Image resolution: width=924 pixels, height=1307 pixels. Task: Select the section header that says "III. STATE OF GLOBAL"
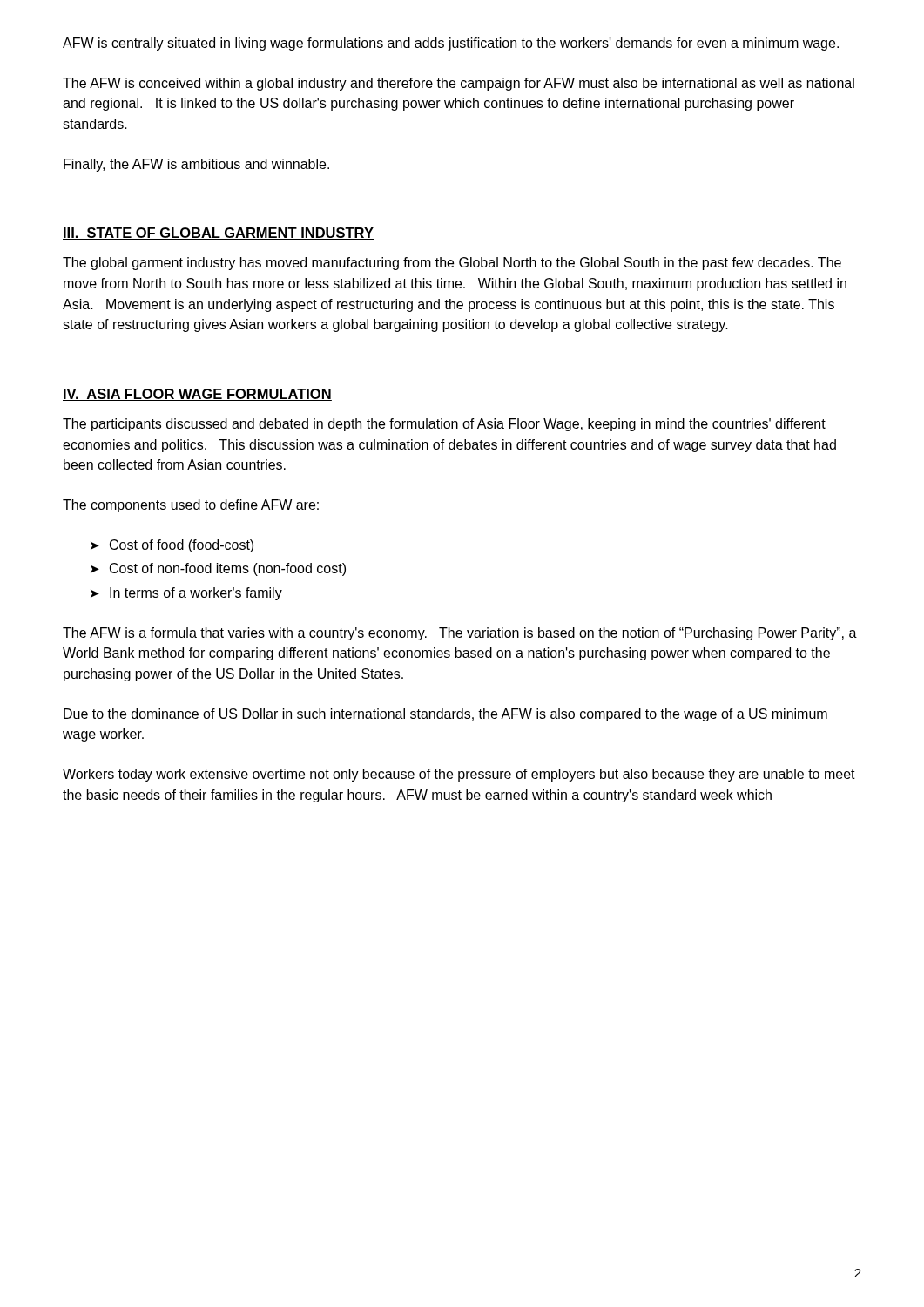point(218,233)
